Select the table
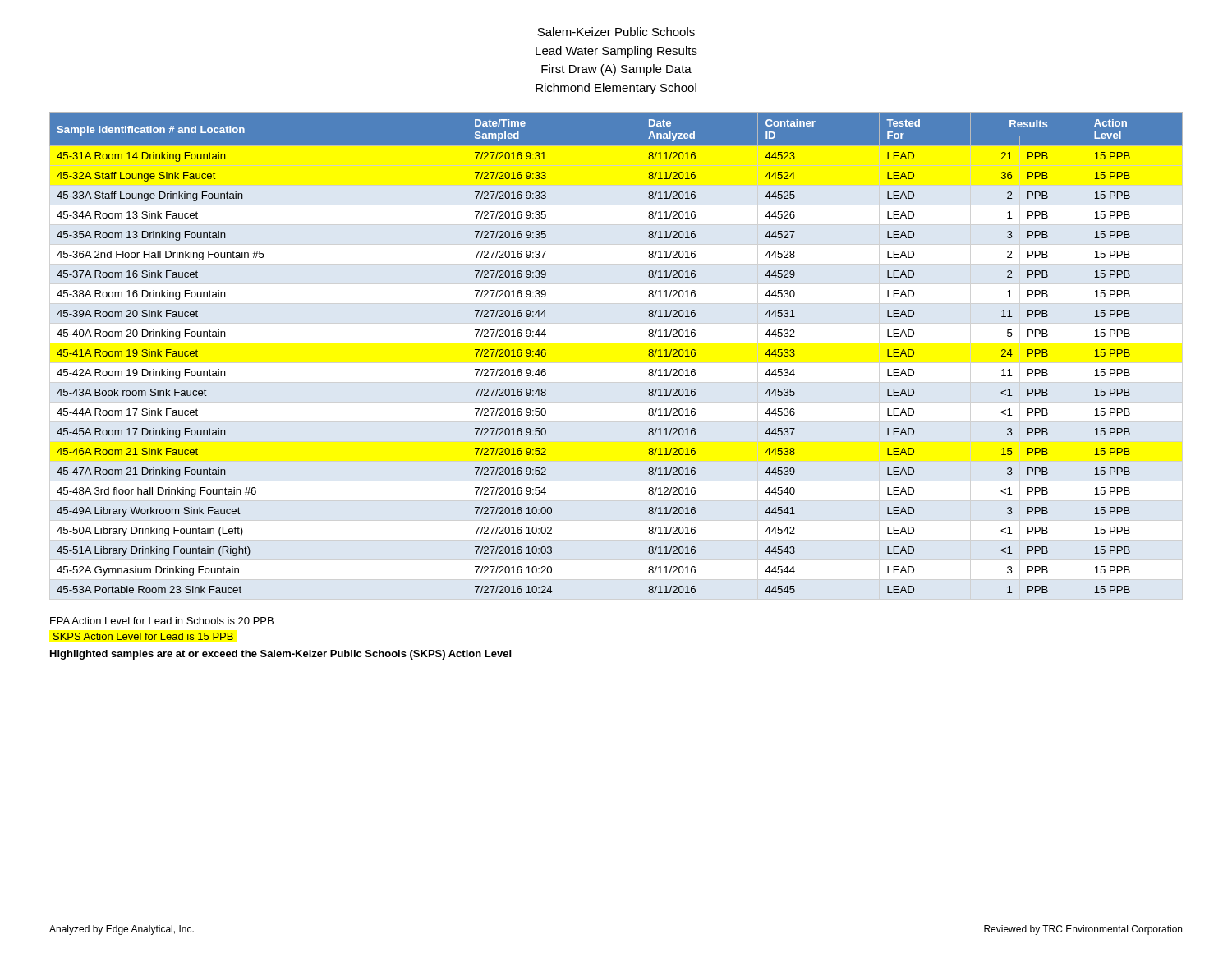1232x953 pixels. coord(616,356)
